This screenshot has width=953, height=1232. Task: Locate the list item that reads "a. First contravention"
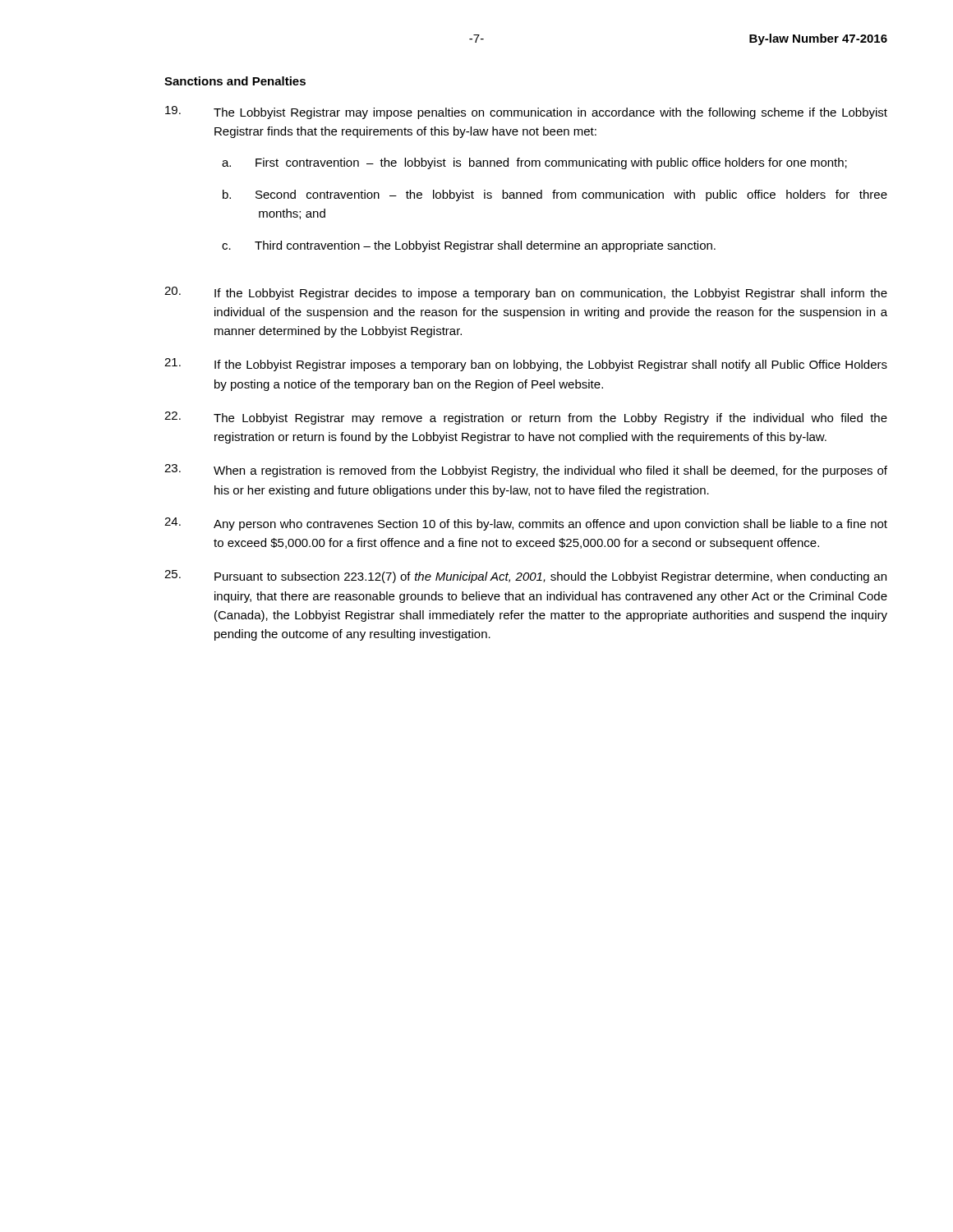click(555, 162)
